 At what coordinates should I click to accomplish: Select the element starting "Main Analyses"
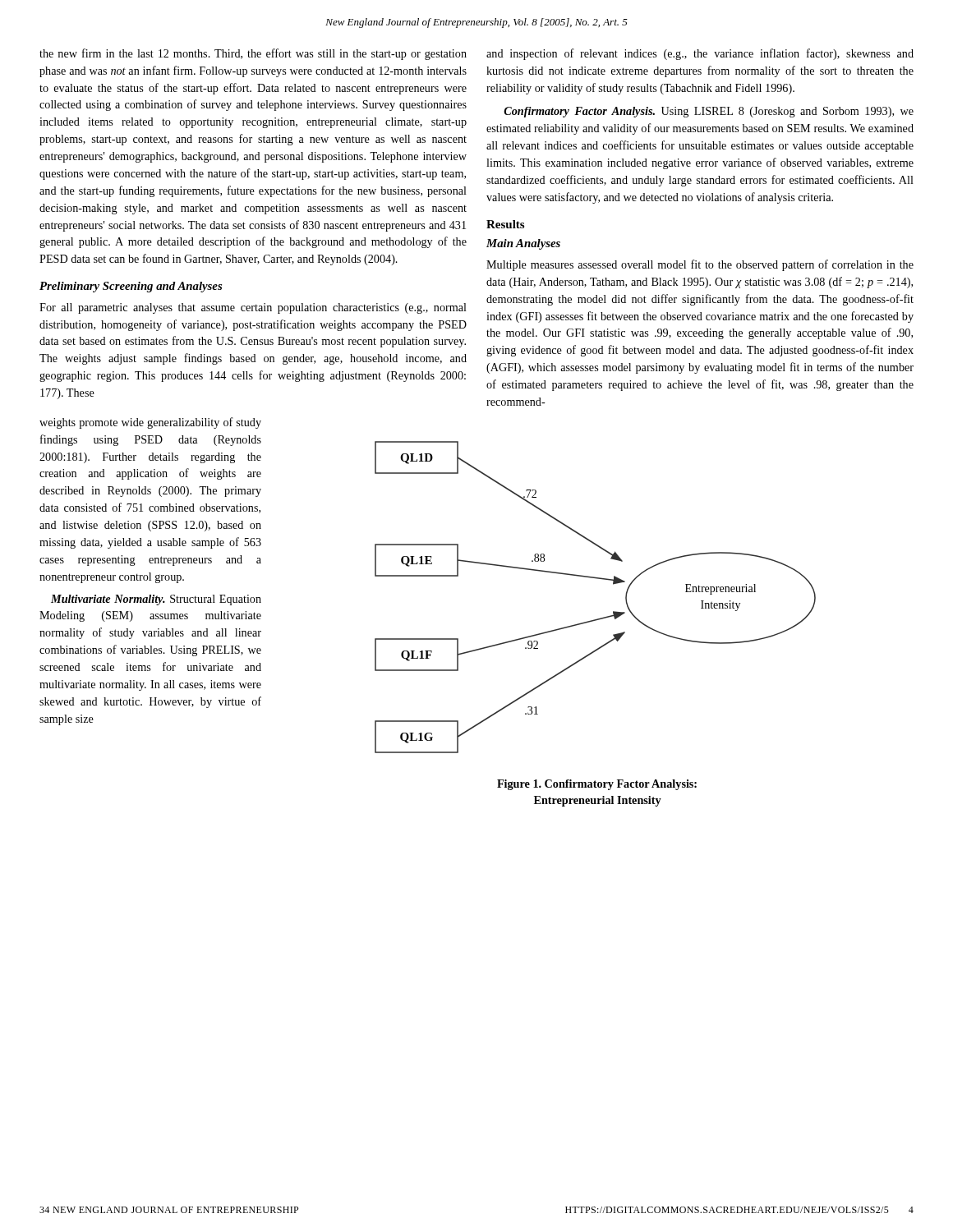tap(523, 244)
